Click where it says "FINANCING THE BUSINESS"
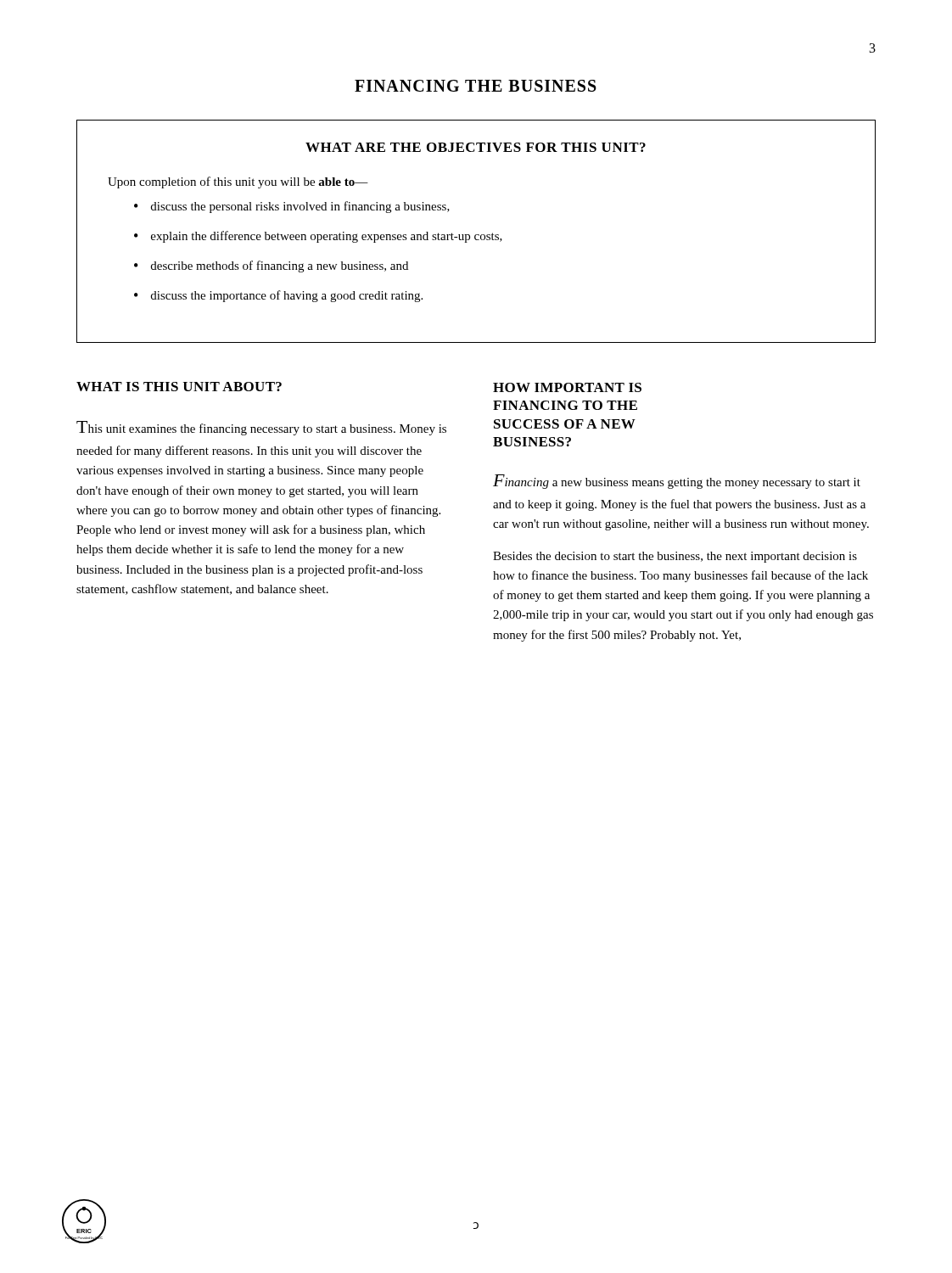The height and width of the screenshot is (1273, 952). [x=476, y=86]
